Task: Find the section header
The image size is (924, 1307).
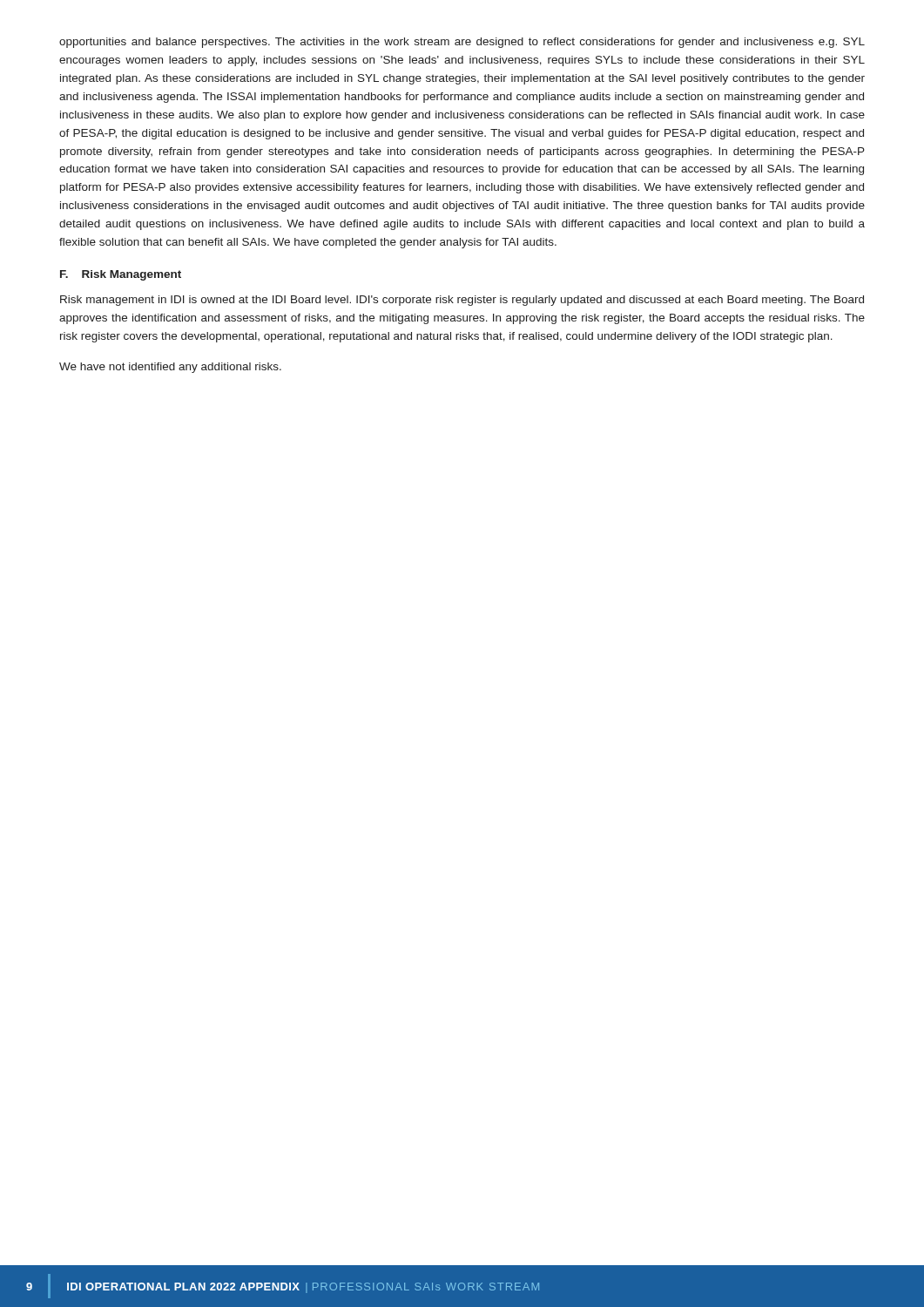Action: click(120, 274)
